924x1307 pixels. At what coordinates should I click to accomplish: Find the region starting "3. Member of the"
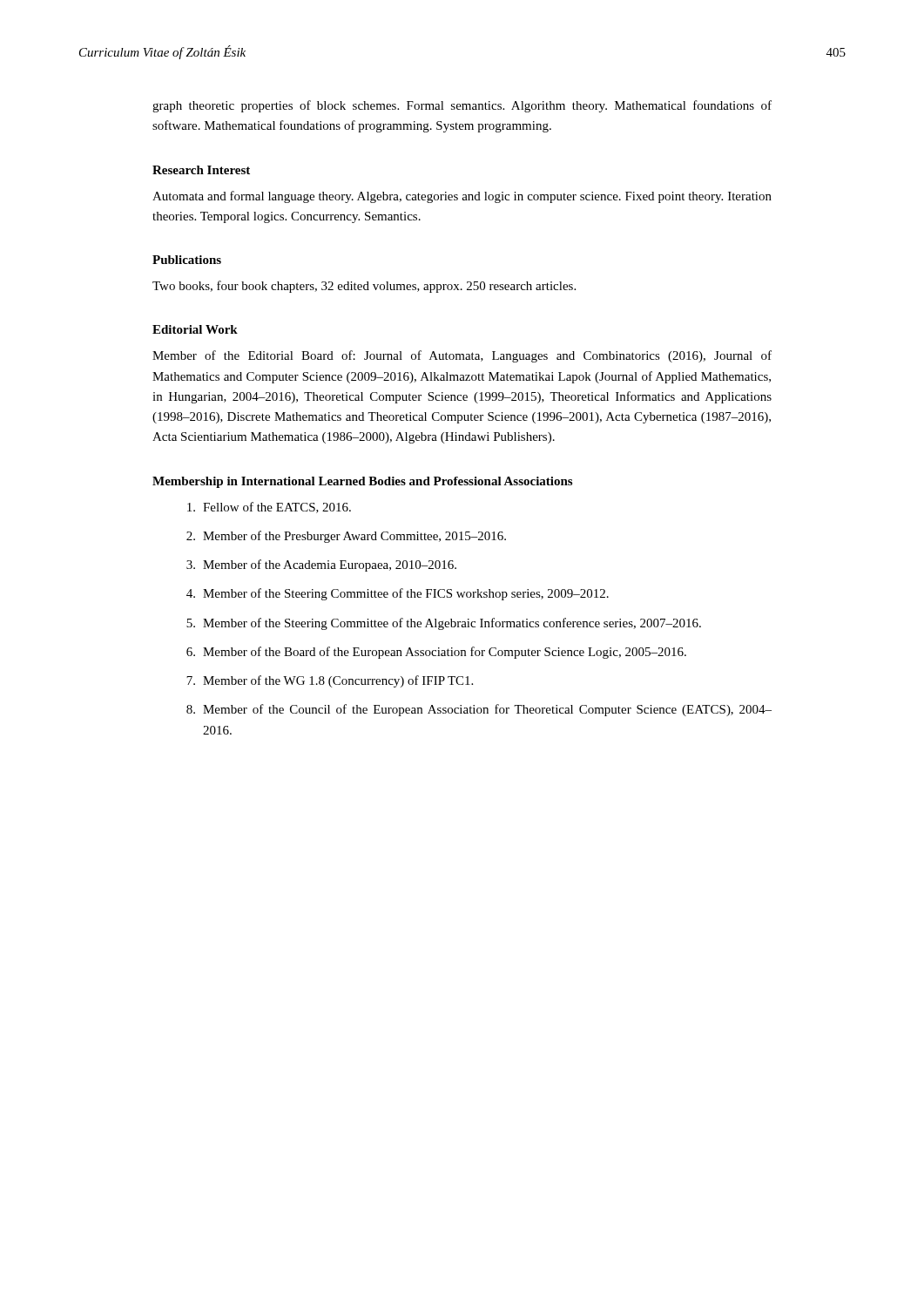point(321,565)
